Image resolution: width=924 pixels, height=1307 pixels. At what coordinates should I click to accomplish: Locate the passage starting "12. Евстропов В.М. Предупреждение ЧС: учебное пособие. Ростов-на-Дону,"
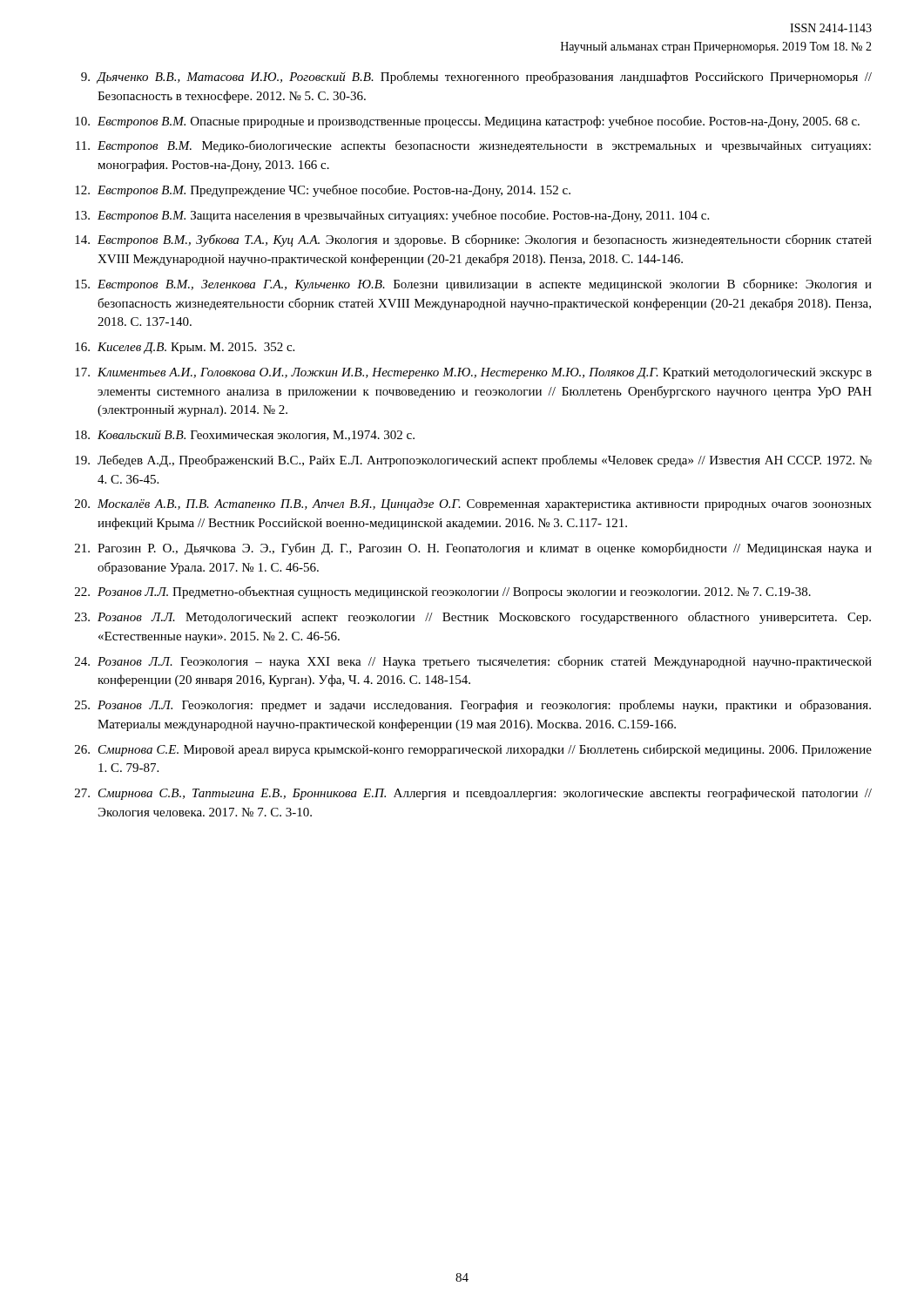(467, 190)
